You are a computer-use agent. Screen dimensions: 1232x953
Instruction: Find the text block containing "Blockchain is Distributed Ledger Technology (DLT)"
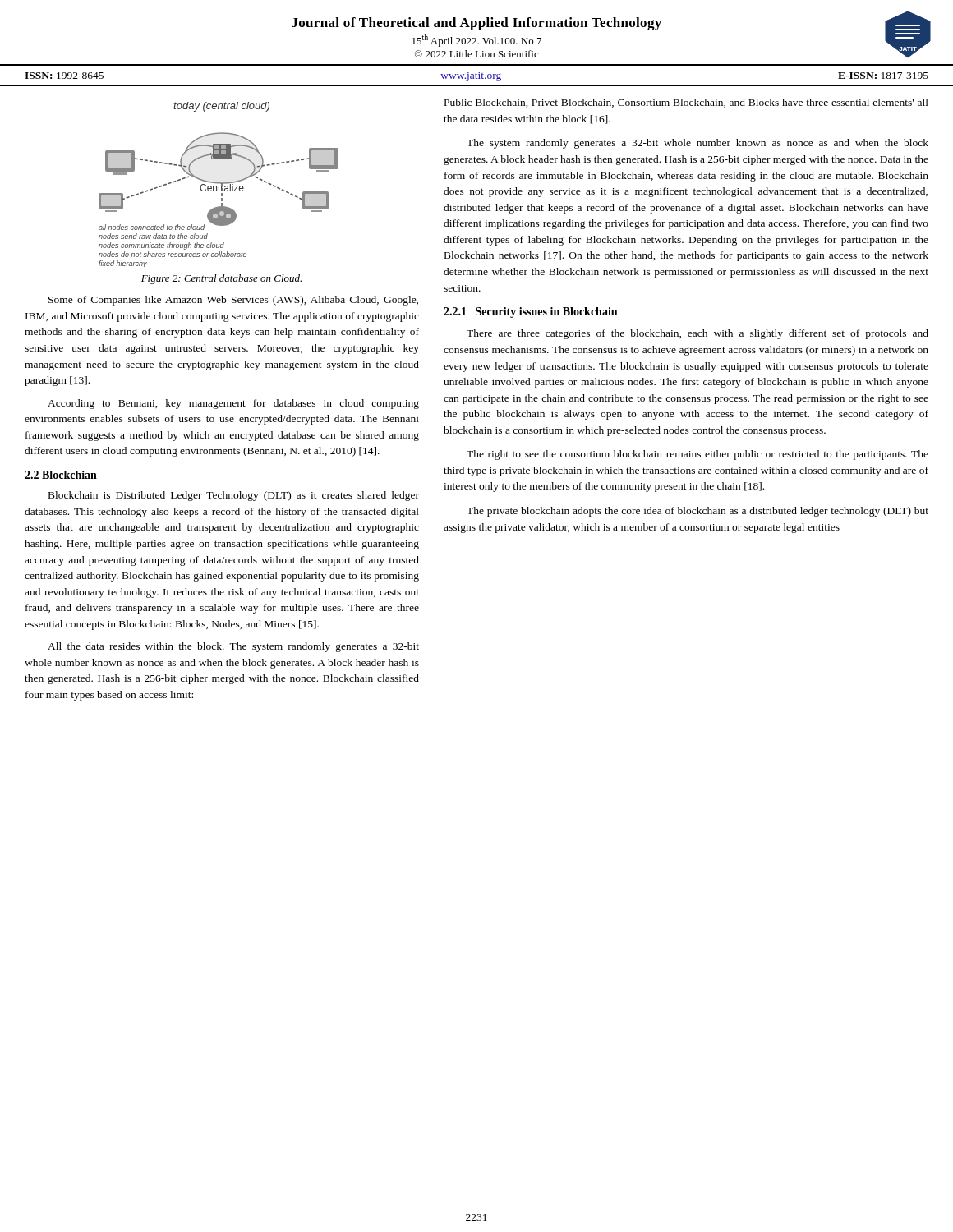[222, 560]
